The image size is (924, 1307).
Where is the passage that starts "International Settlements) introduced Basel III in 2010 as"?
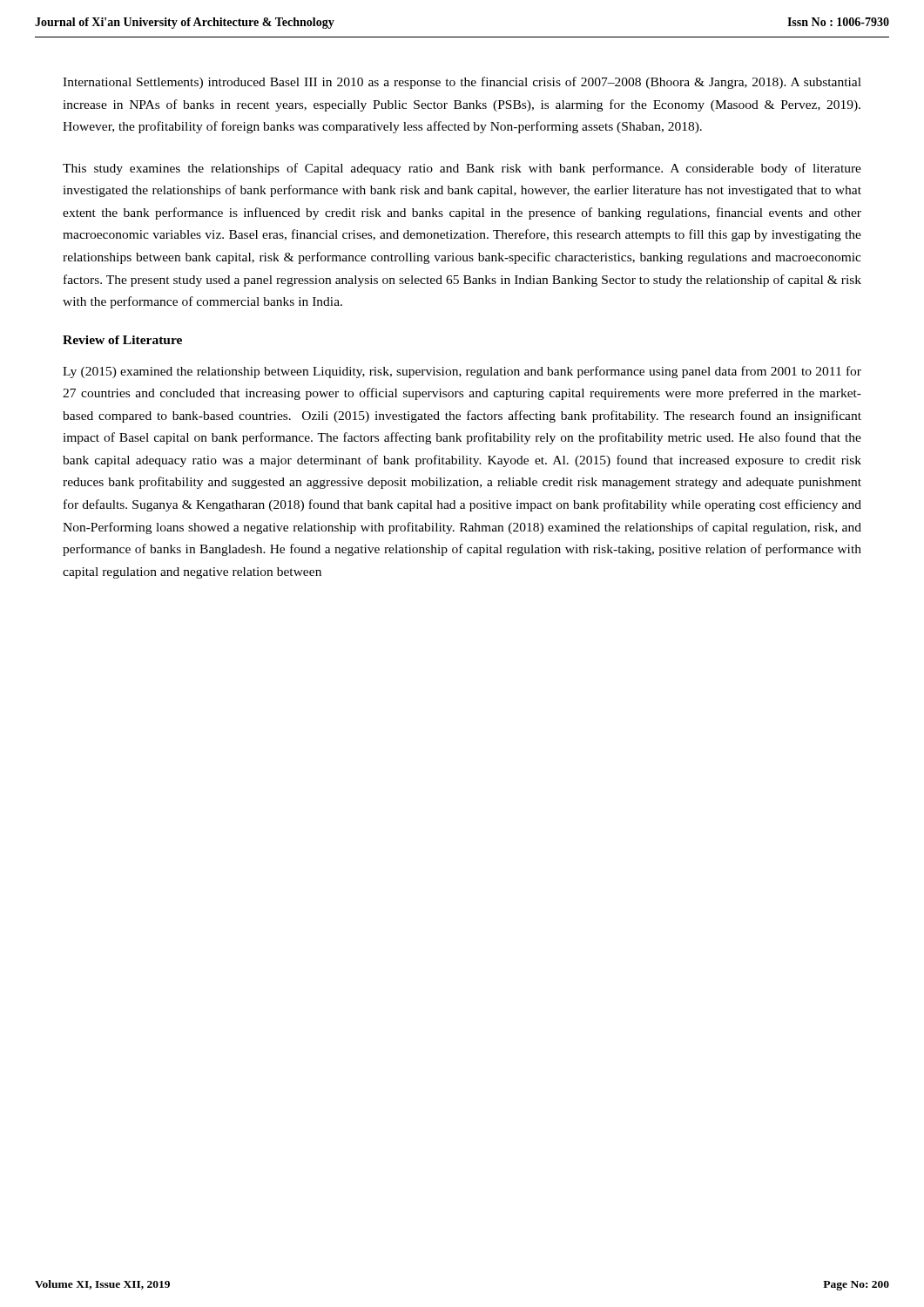click(x=462, y=104)
